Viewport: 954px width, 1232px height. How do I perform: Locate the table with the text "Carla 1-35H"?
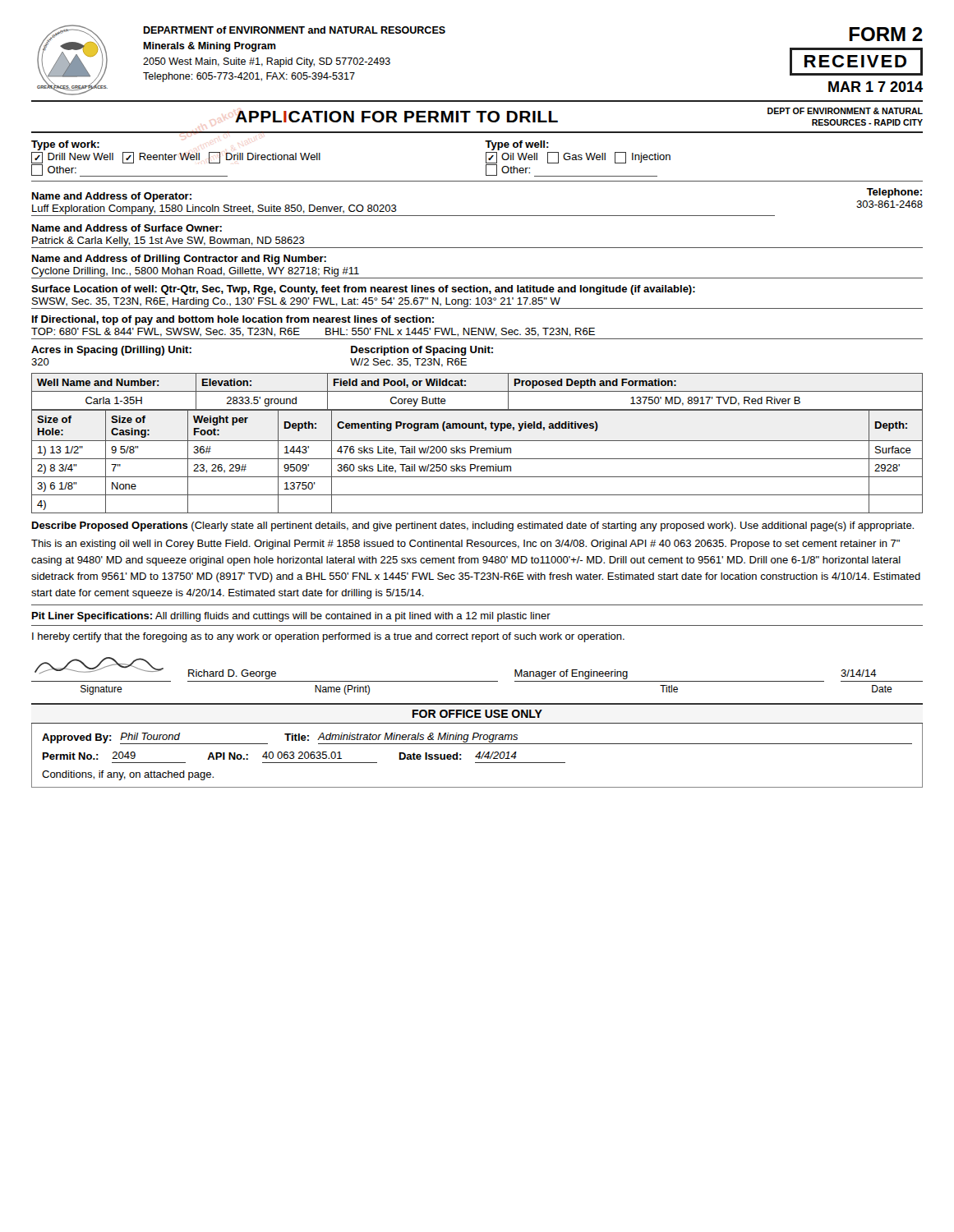click(x=477, y=391)
